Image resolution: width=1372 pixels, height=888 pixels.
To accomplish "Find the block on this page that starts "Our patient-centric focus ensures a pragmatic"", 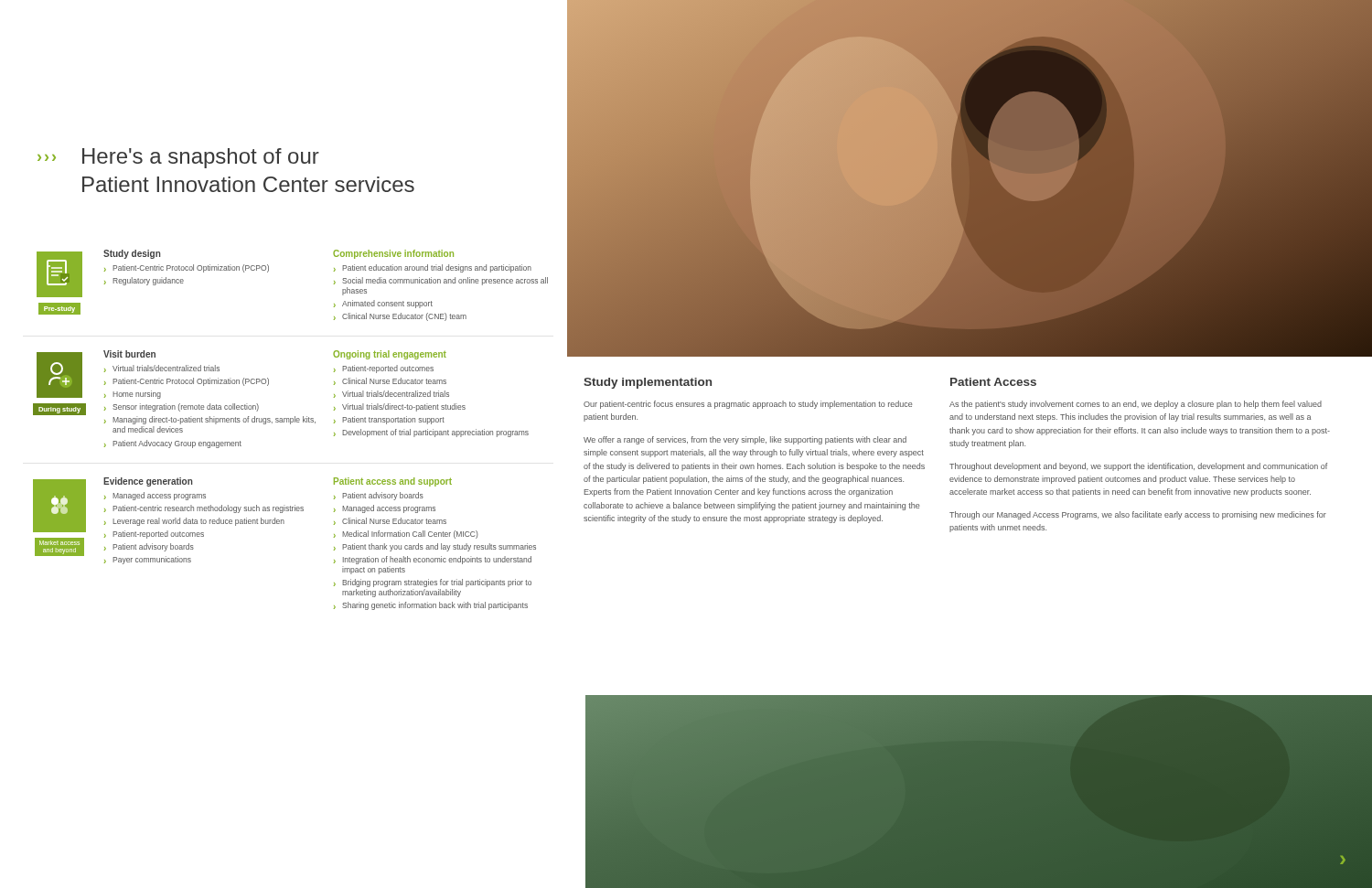I will tap(755, 462).
